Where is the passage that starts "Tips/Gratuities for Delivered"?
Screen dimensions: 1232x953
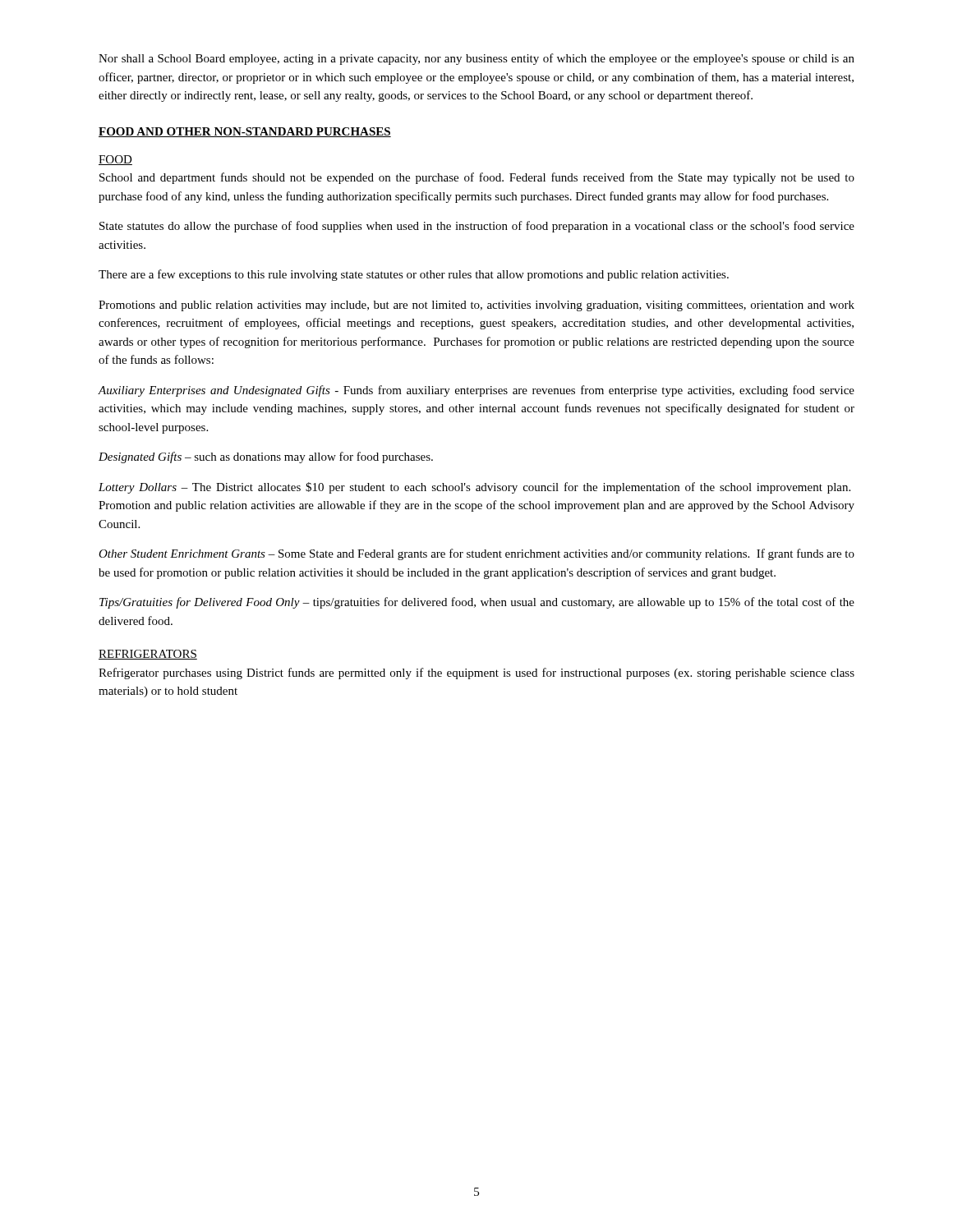point(476,611)
